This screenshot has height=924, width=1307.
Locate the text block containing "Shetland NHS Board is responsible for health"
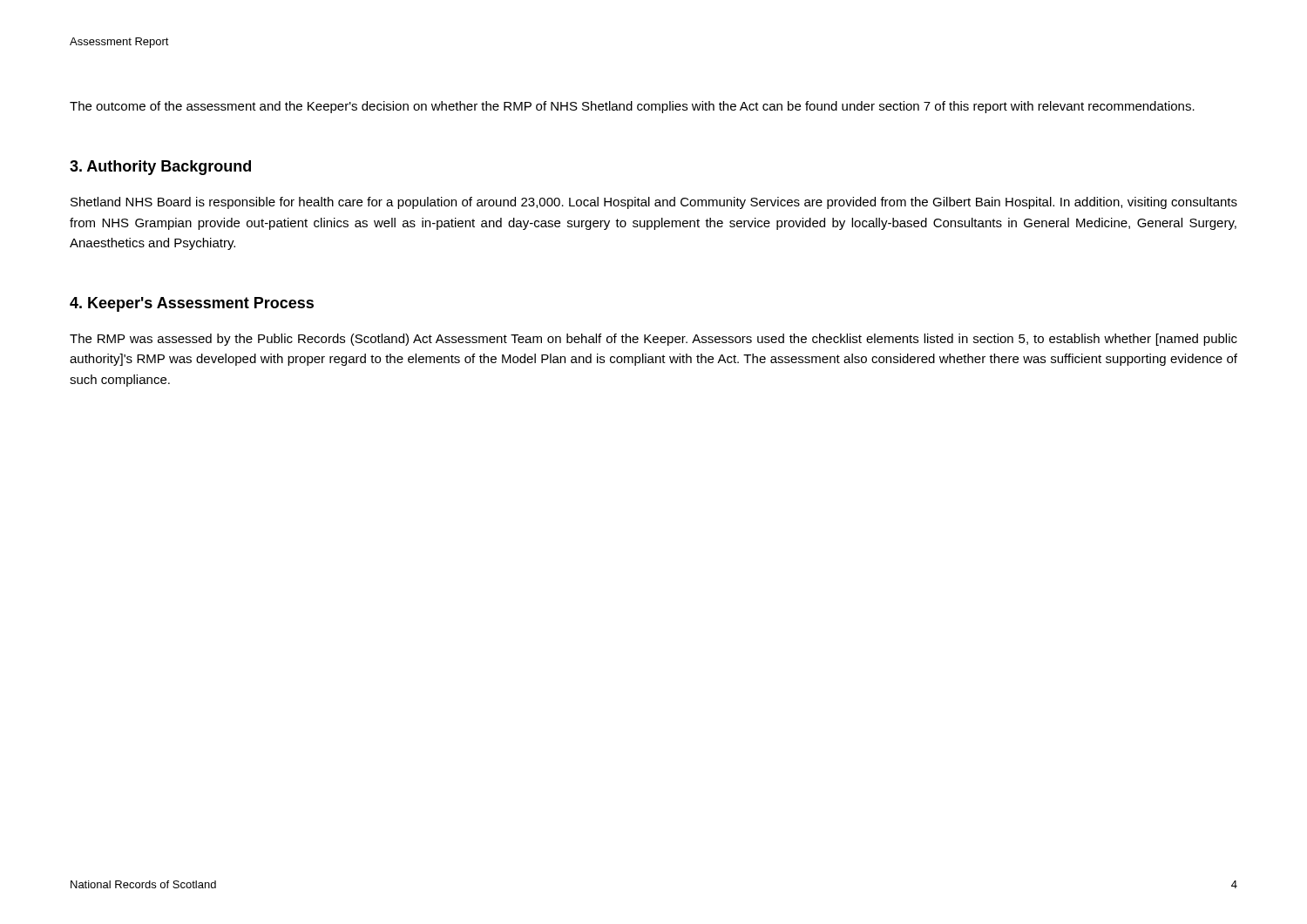click(x=654, y=222)
